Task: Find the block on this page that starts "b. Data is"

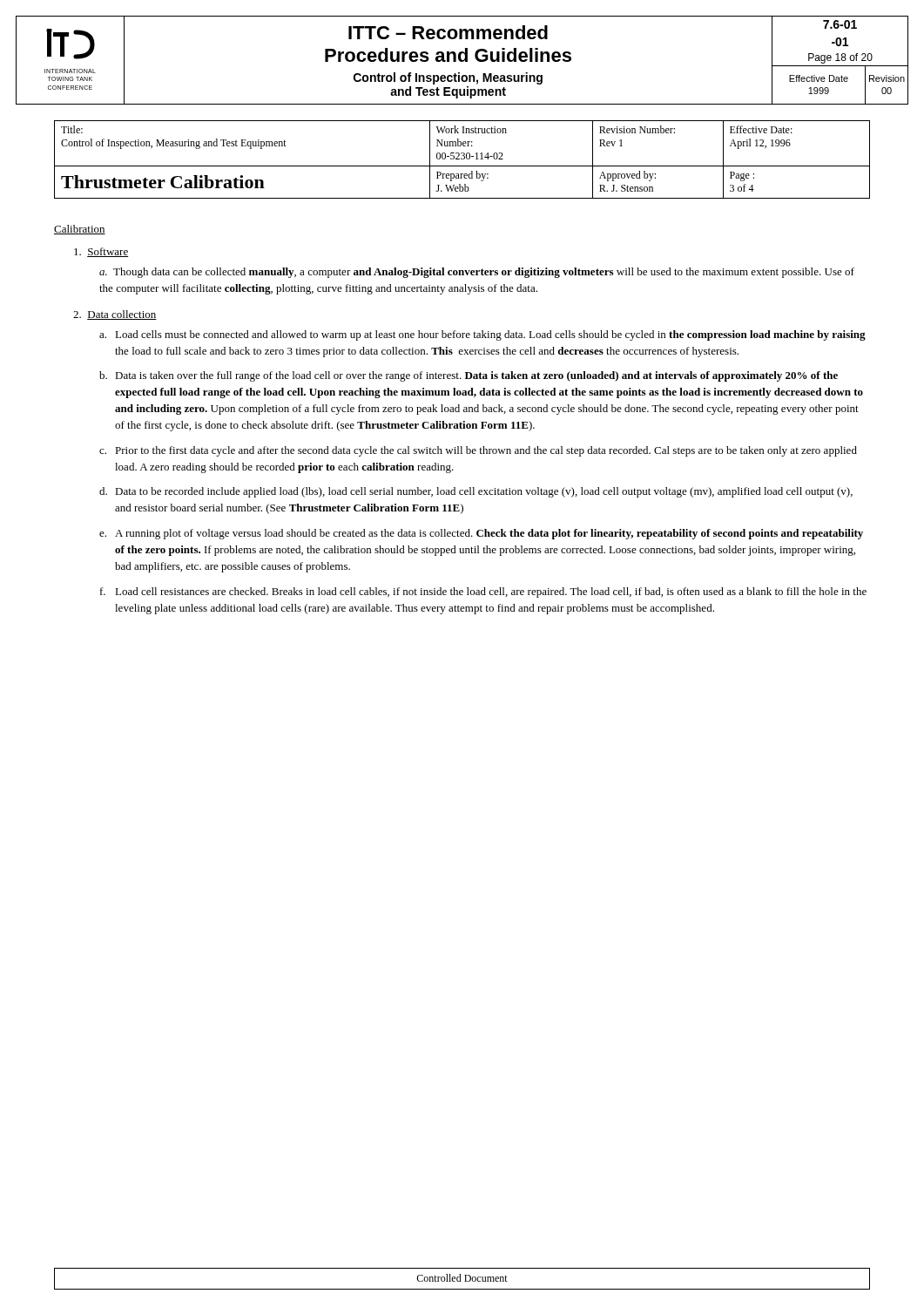Action: coord(485,401)
